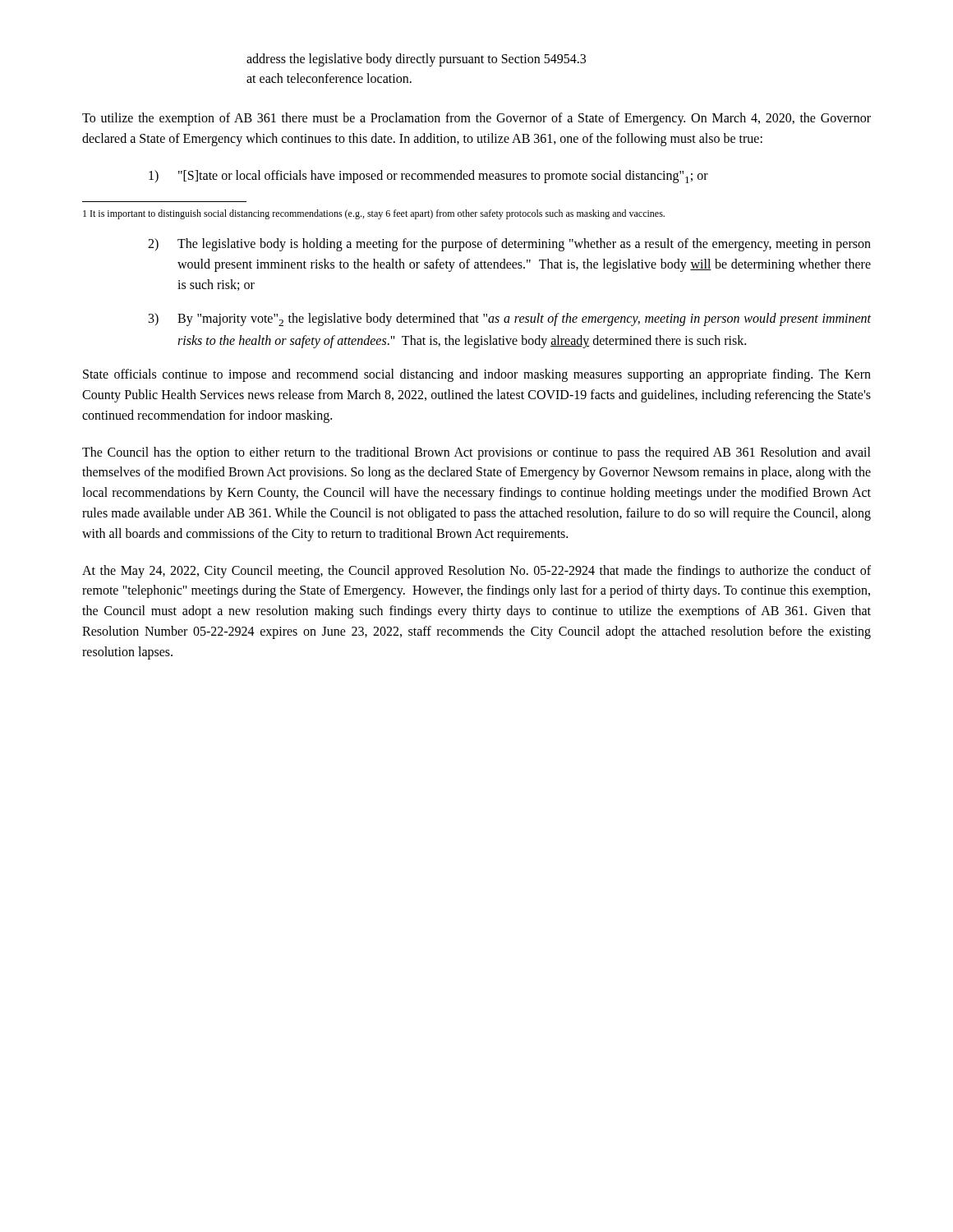953x1232 pixels.
Task: Where is the passage that starts "At the May 24, 2022,"?
Action: coord(476,611)
